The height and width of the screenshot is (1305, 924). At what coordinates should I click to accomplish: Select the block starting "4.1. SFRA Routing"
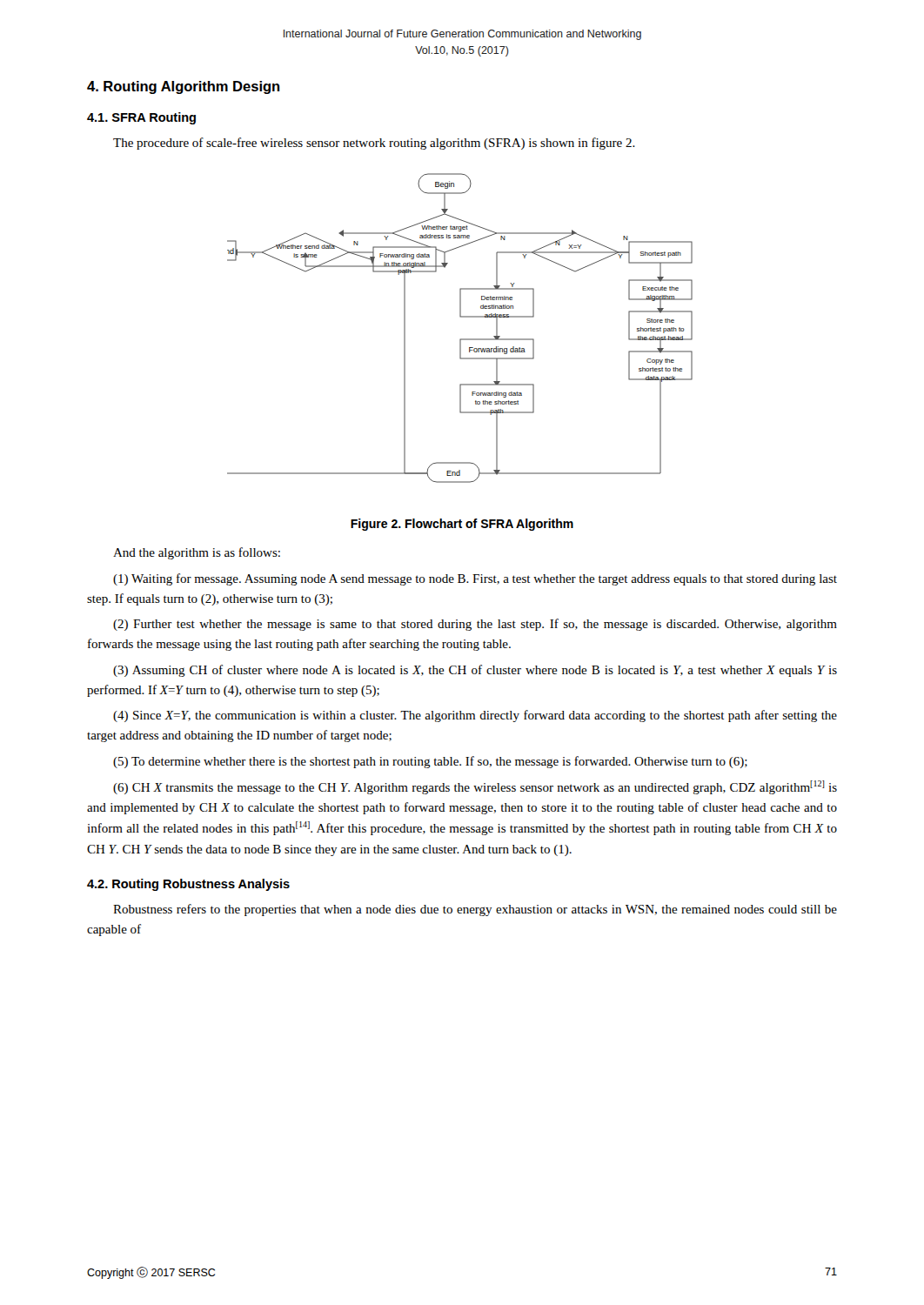[x=142, y=117]
